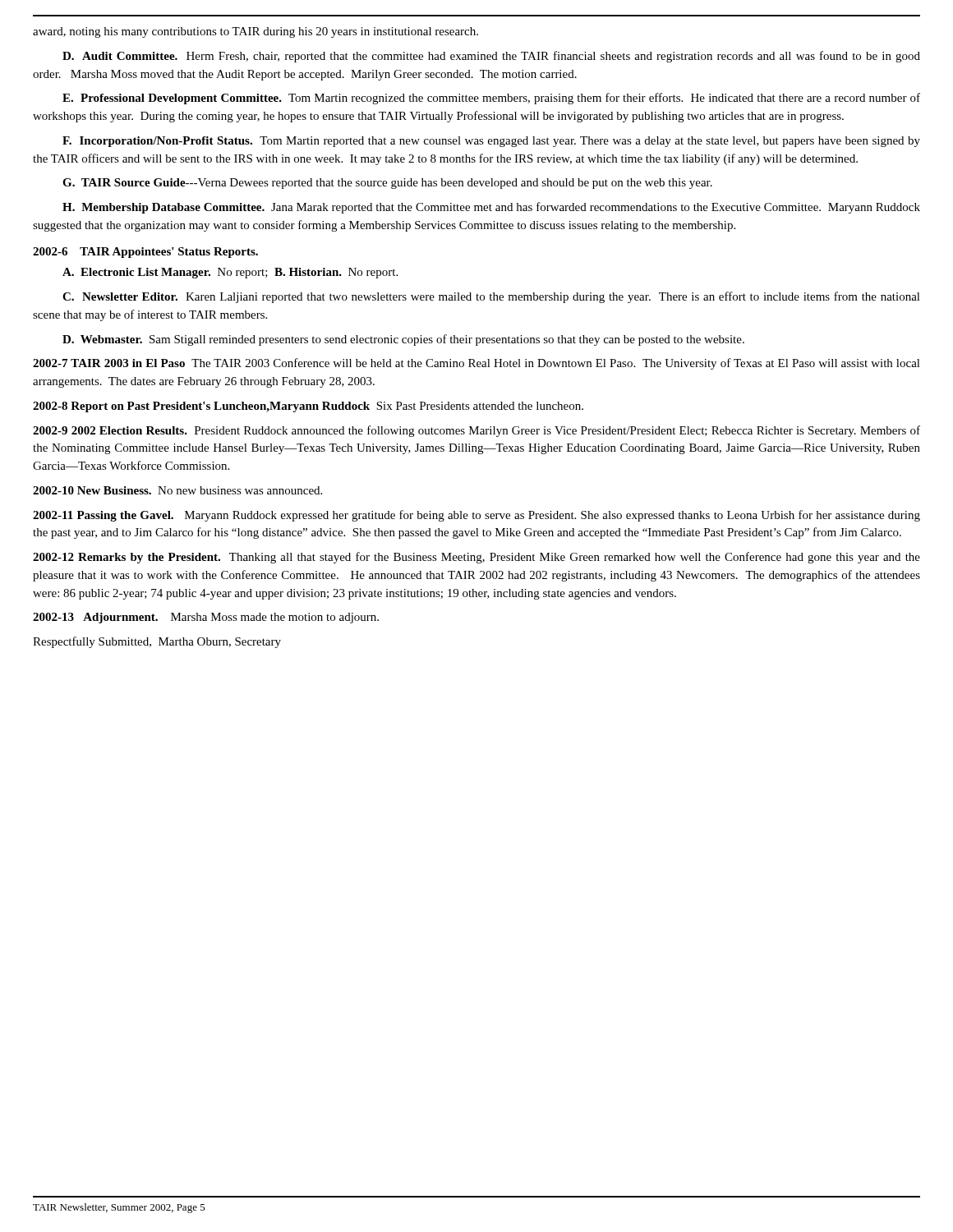953x1232 pixels.
Task: Navigate to the element starting "H. Membership Database Committee. Jana Marak reported that"
Action: pyautogui.click(x=476, y=216)
